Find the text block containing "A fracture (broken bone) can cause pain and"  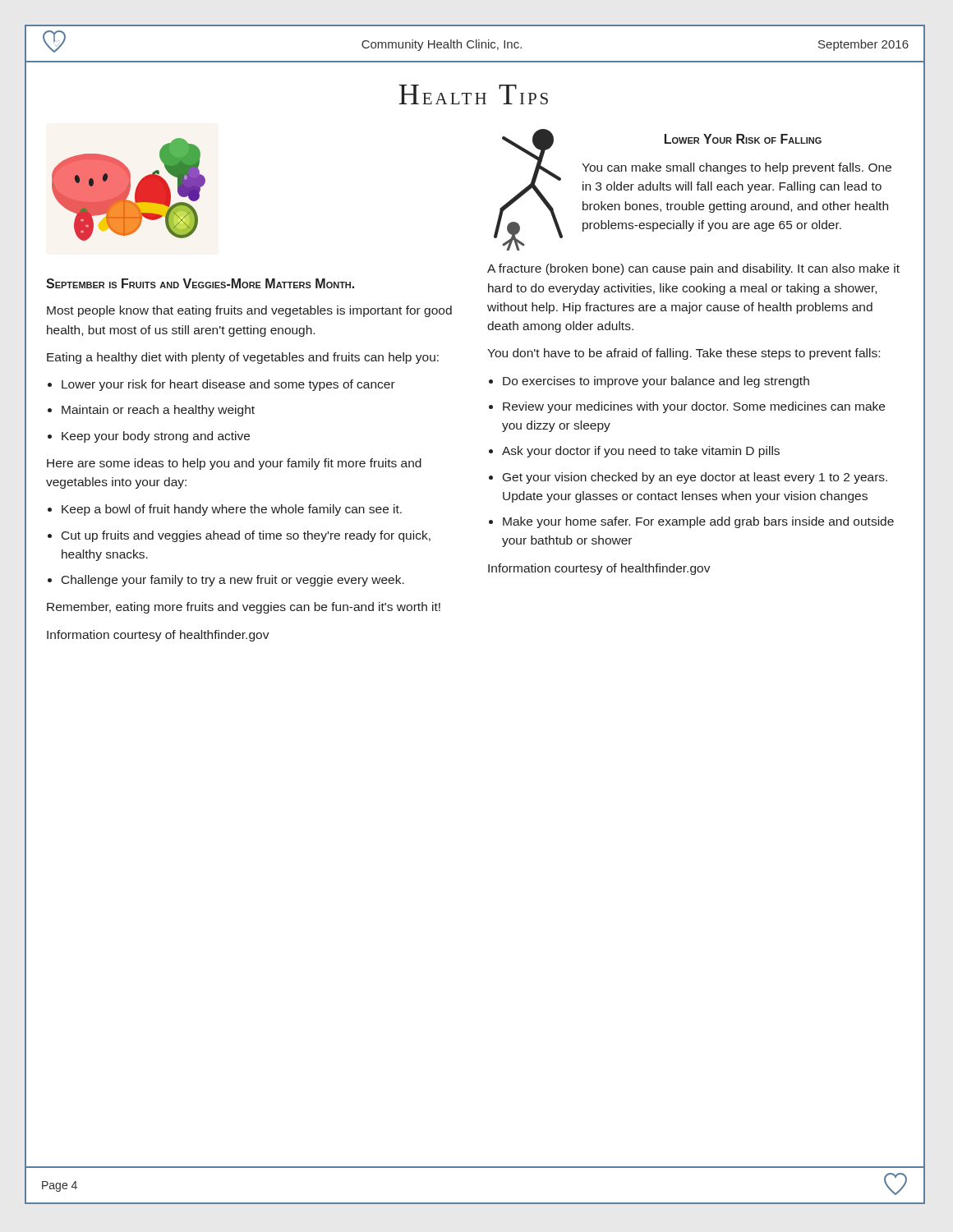[695, 311]
